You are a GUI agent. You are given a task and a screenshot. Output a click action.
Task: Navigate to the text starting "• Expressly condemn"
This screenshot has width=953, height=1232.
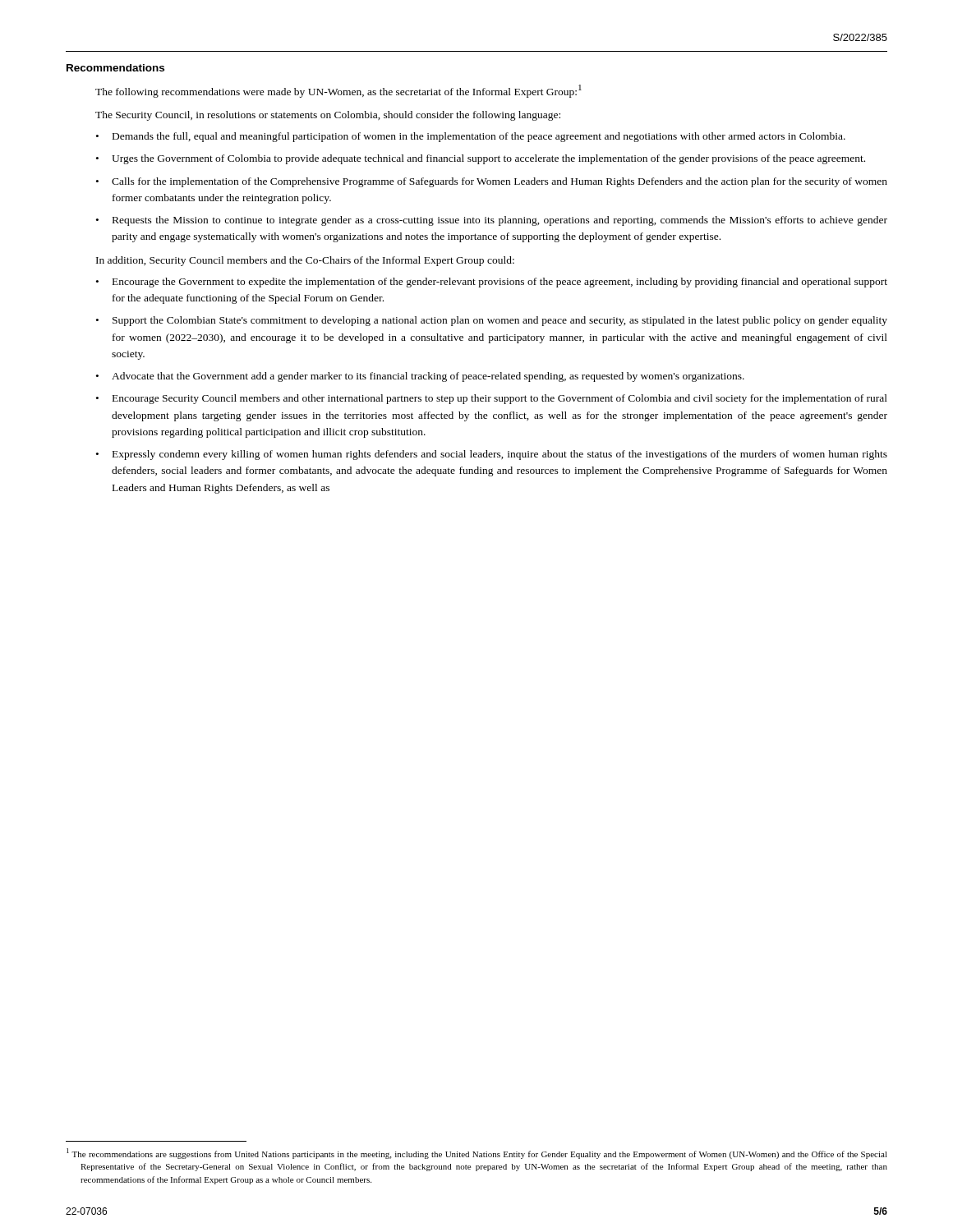pyautogui.click(x=491, y=471)
